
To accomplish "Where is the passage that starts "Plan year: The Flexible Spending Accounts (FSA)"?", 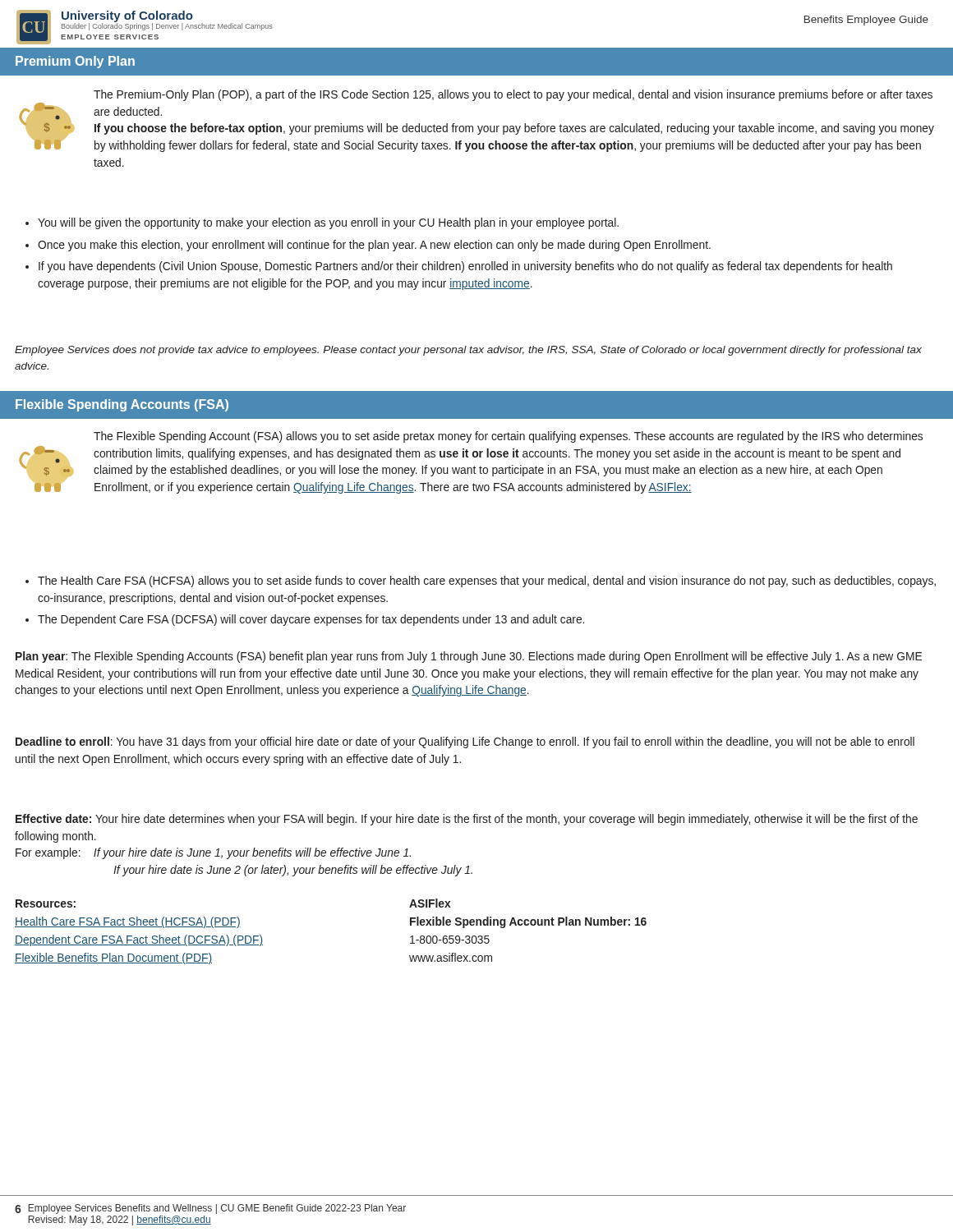I will tap(469, 674).
